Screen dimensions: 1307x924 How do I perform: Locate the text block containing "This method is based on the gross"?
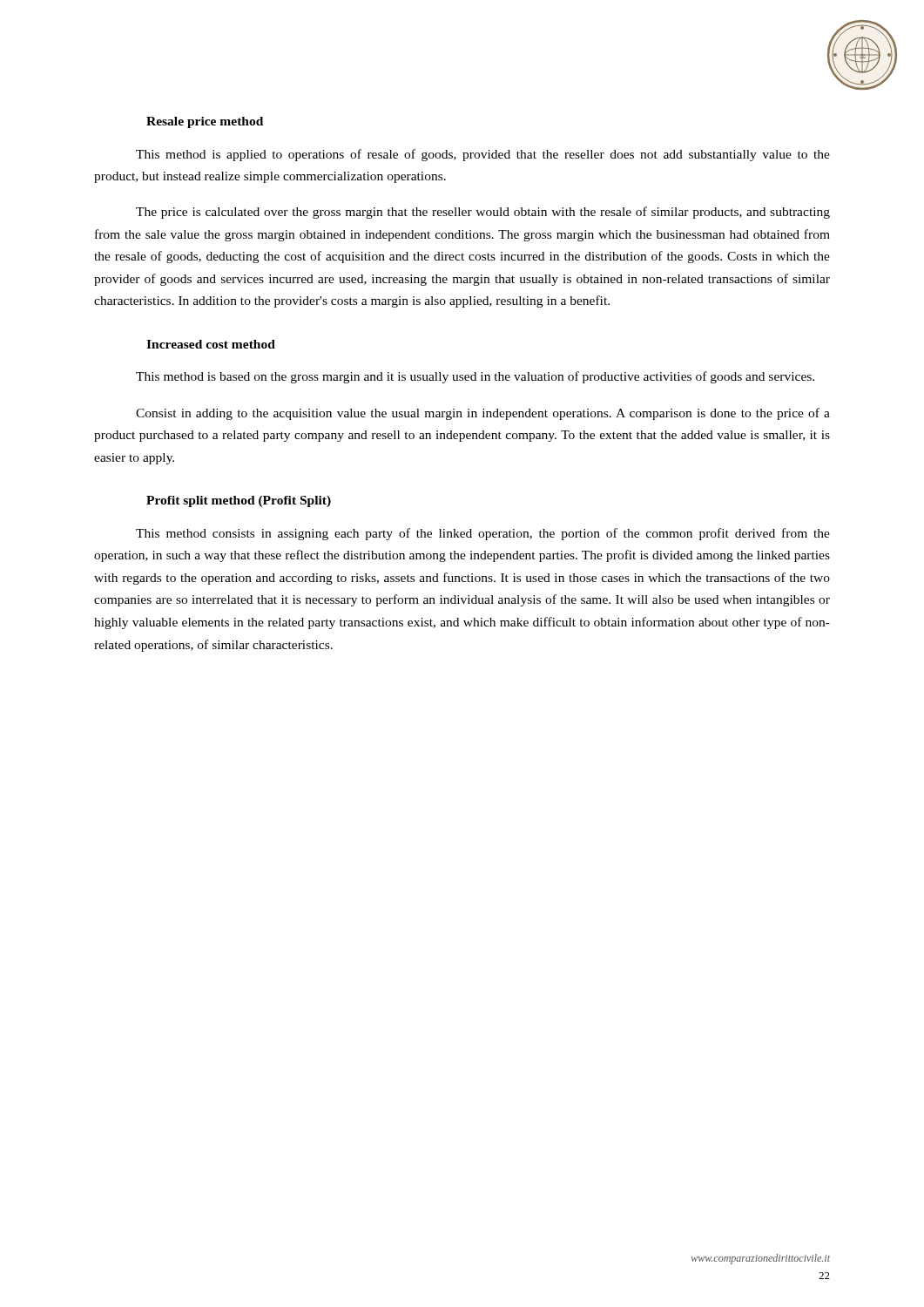tap(476, 376)
